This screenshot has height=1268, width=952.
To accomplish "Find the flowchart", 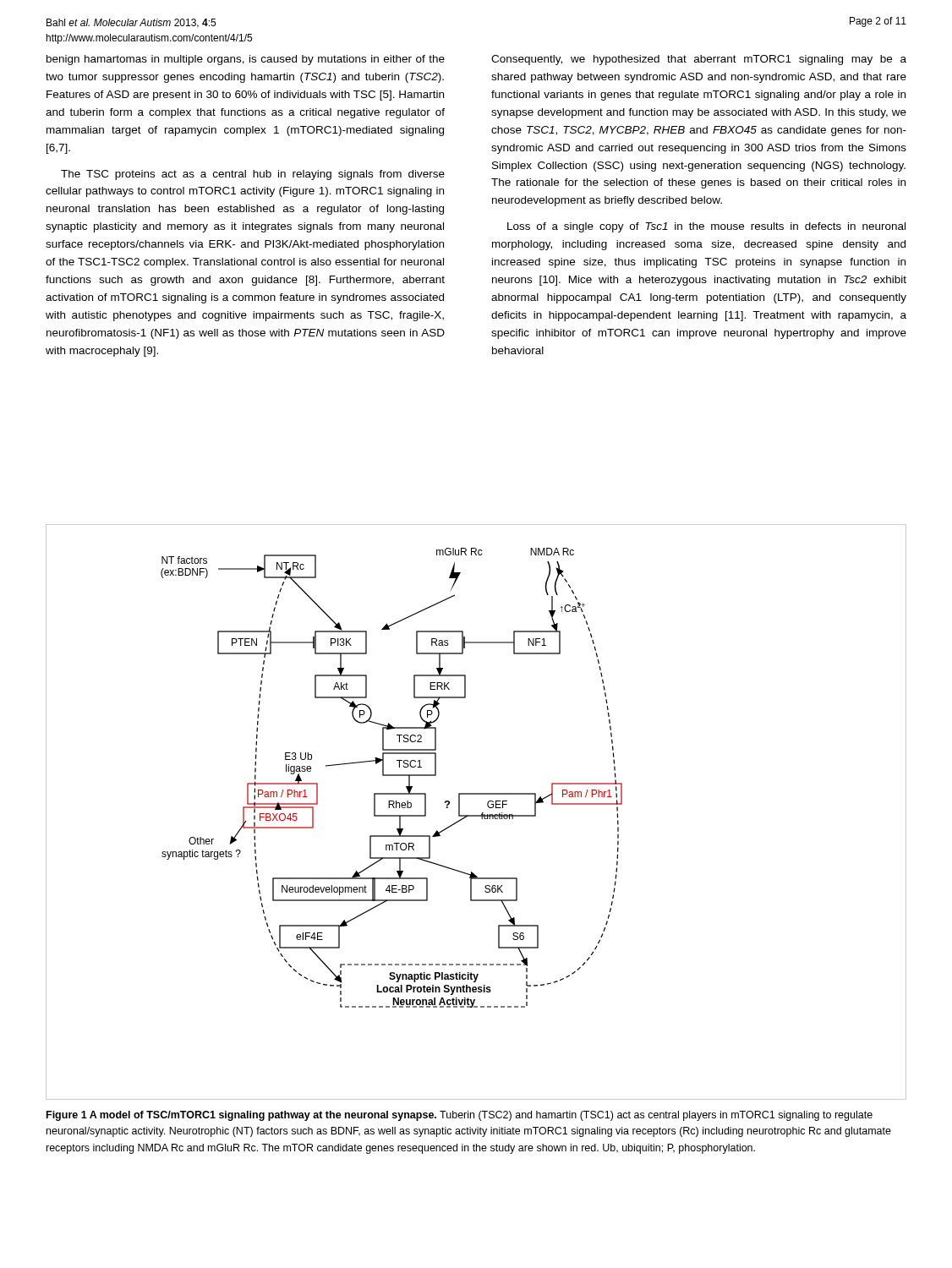I will pyautogui.click(x=476, y=812).
